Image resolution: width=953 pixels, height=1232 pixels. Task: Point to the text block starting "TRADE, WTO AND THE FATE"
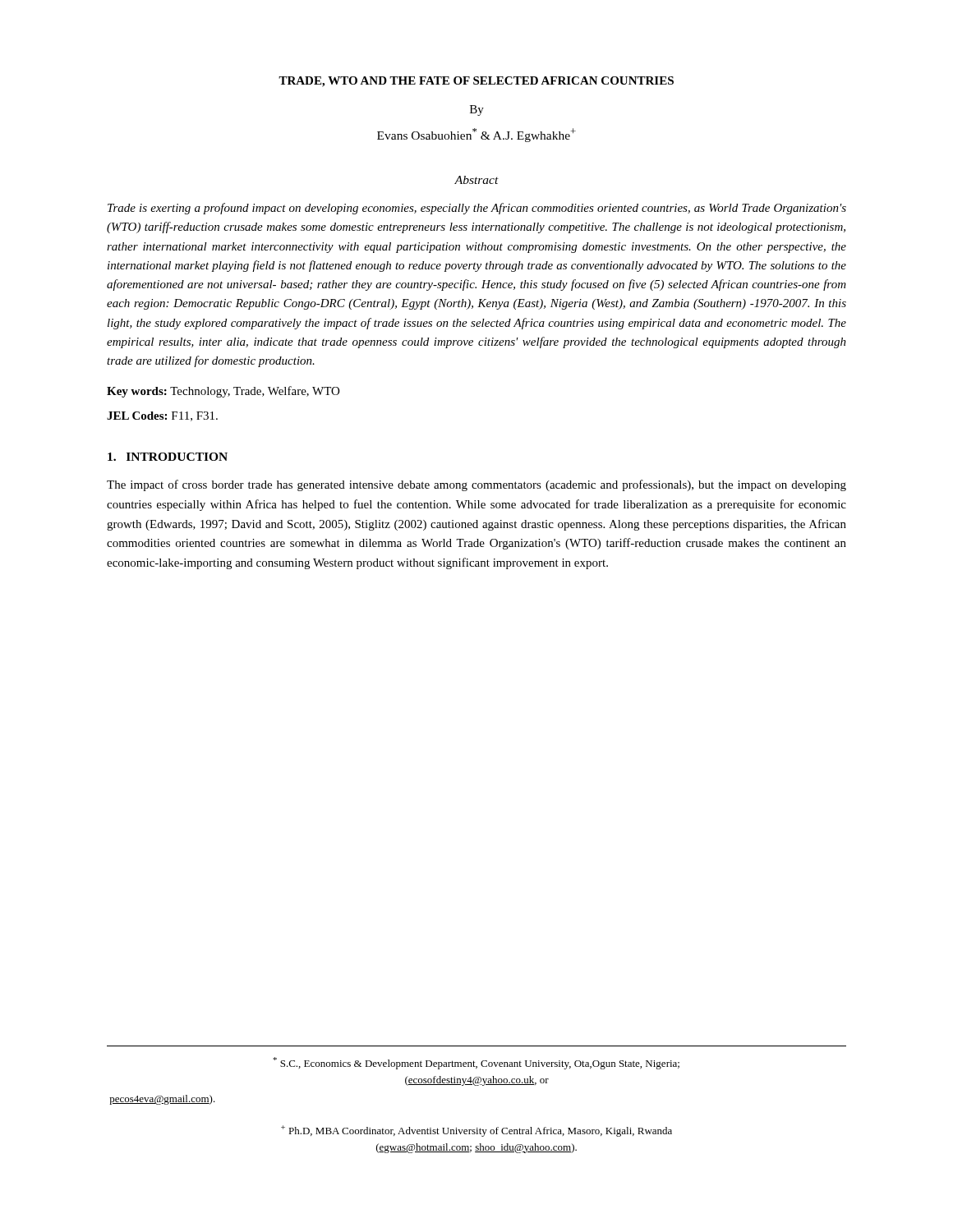pyautogui.click(x=476, y=81)
